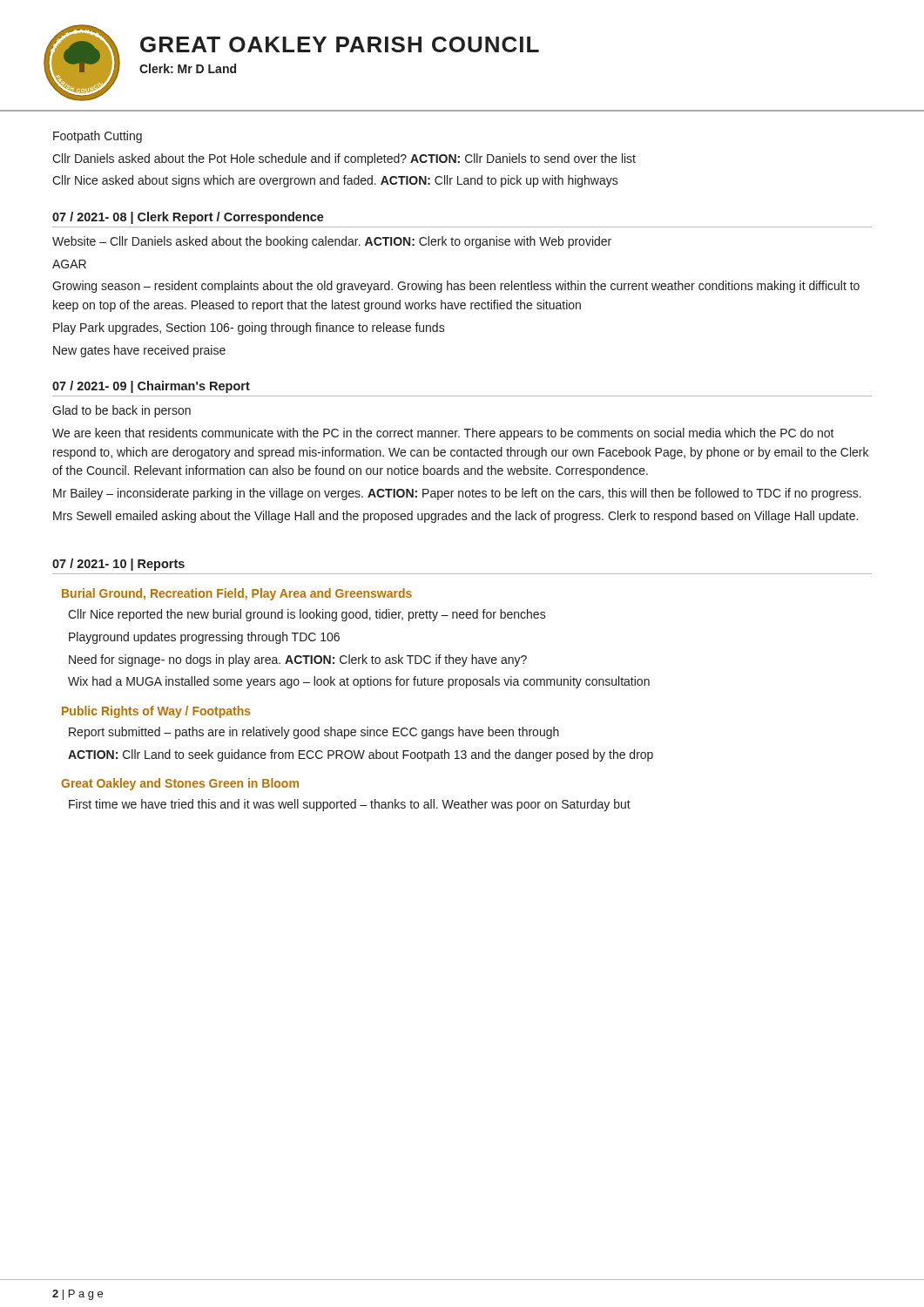Point to the passage starting "Cllr Nice asked about"
The image size is (924, 1307).
pos(335,181)
